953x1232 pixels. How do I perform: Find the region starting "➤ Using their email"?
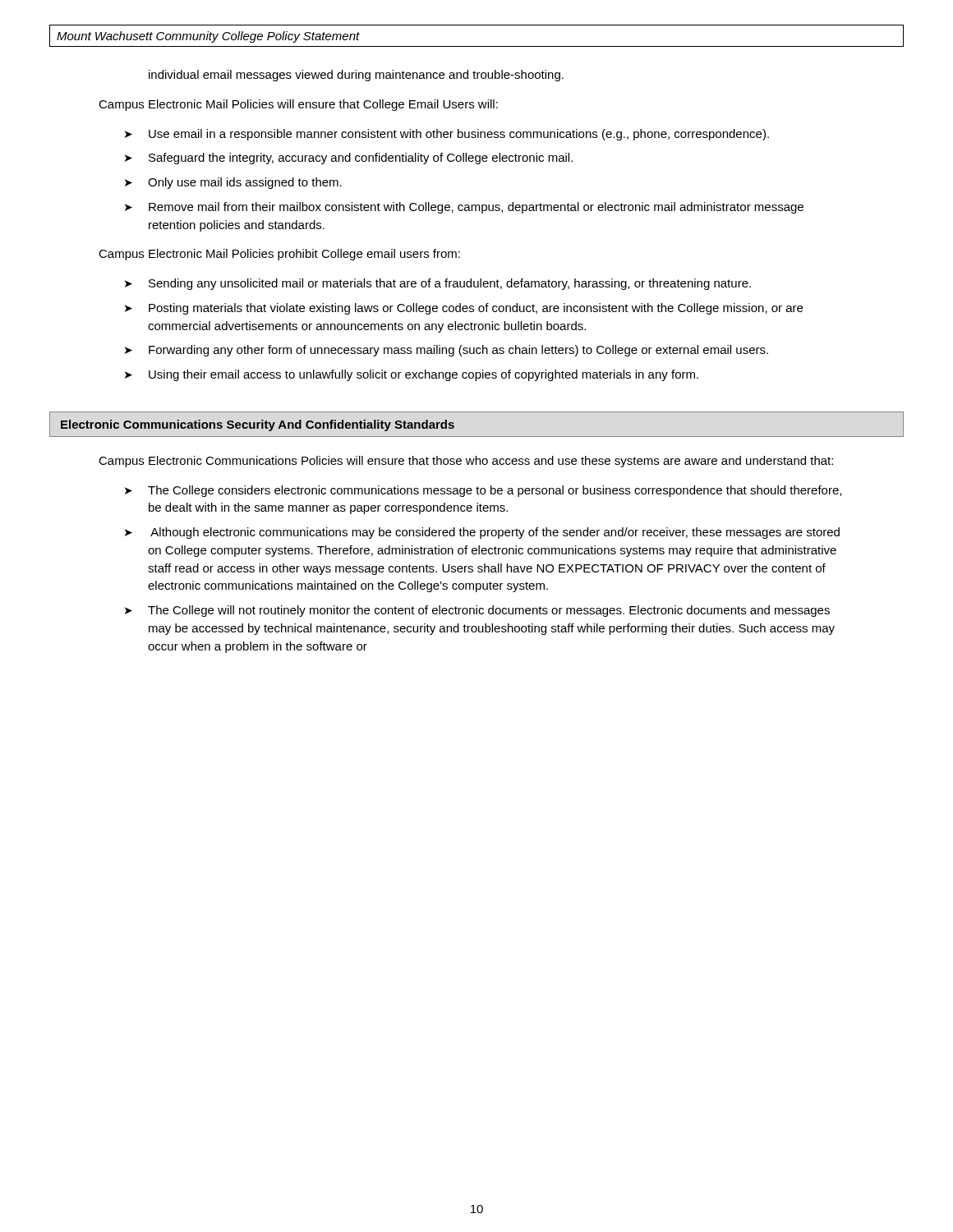[x=489, y=374]
